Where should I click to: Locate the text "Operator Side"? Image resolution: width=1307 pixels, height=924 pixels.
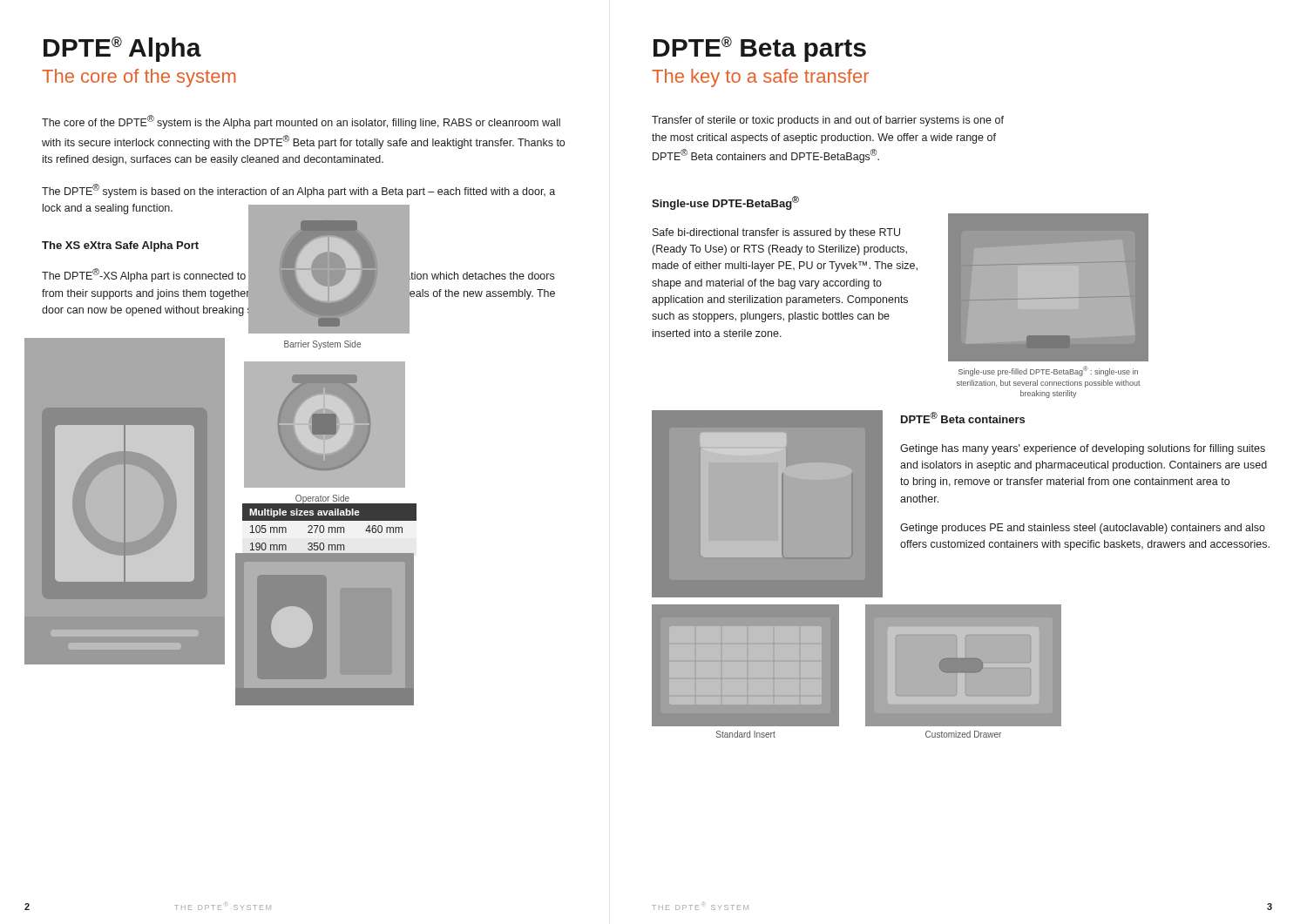click(322, 499)
